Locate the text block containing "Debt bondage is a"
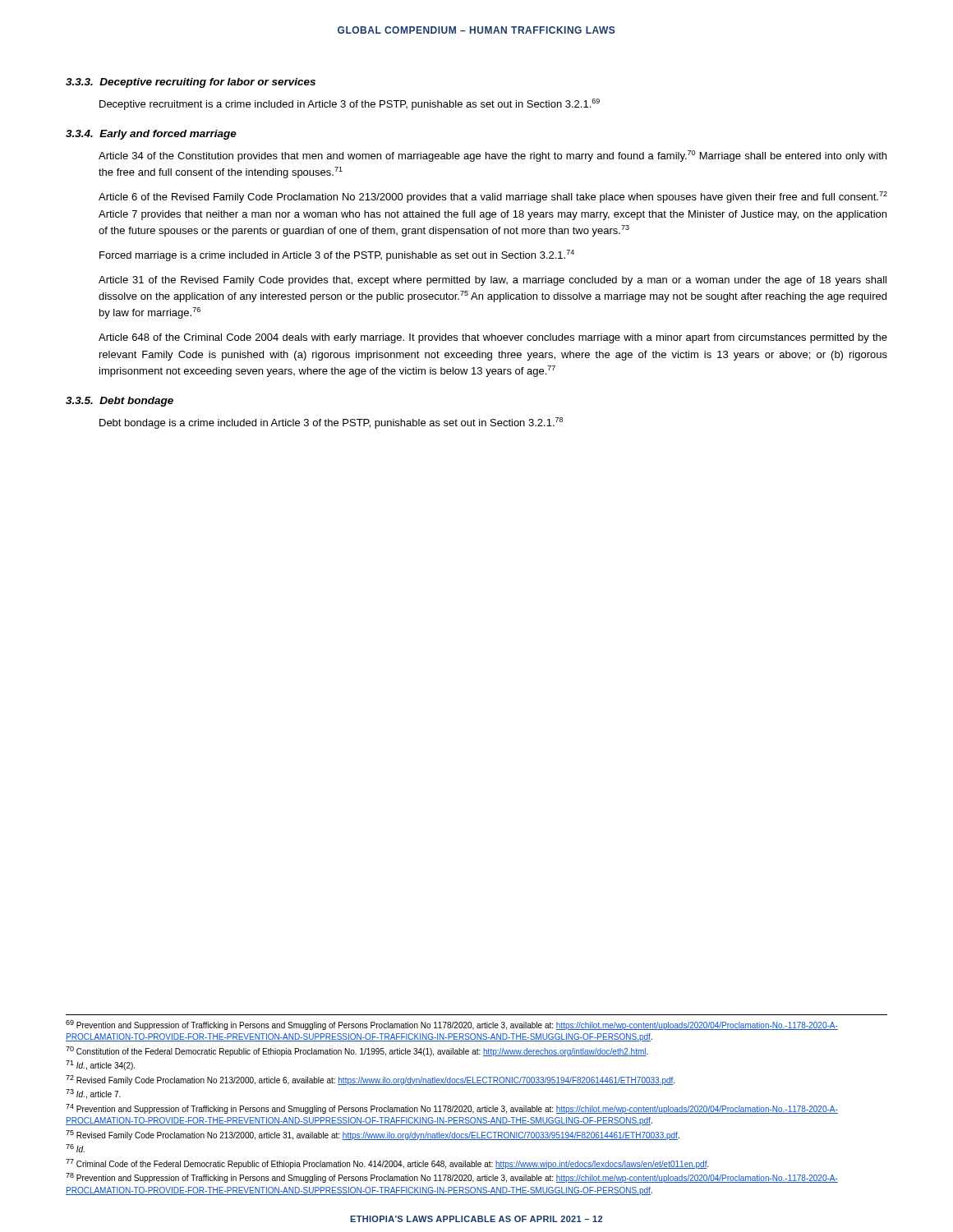 pyautogui.click(x=331, y=422)
